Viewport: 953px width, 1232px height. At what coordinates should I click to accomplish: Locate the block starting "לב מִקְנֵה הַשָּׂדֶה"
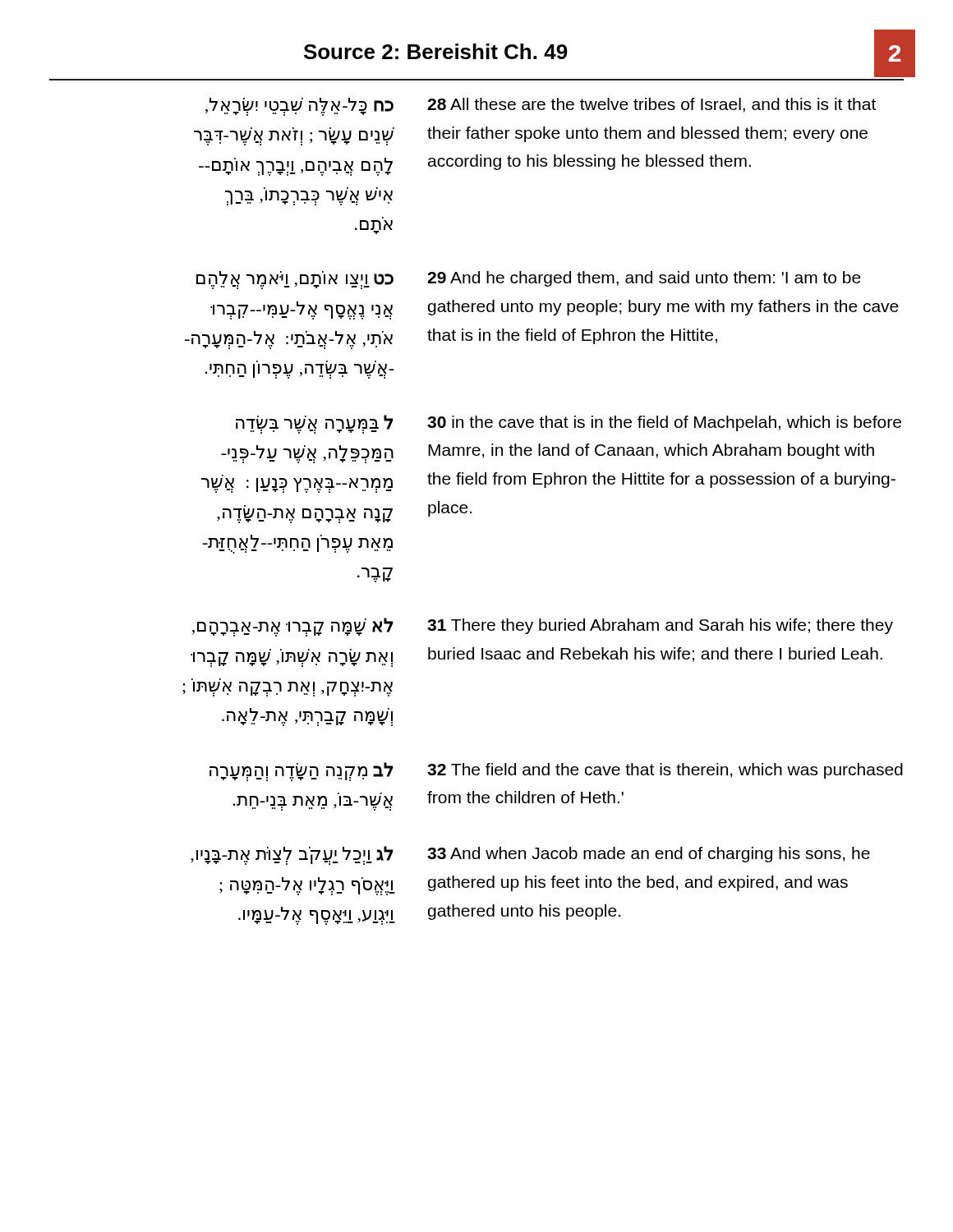pyautogui.click(x=476, y=785)
